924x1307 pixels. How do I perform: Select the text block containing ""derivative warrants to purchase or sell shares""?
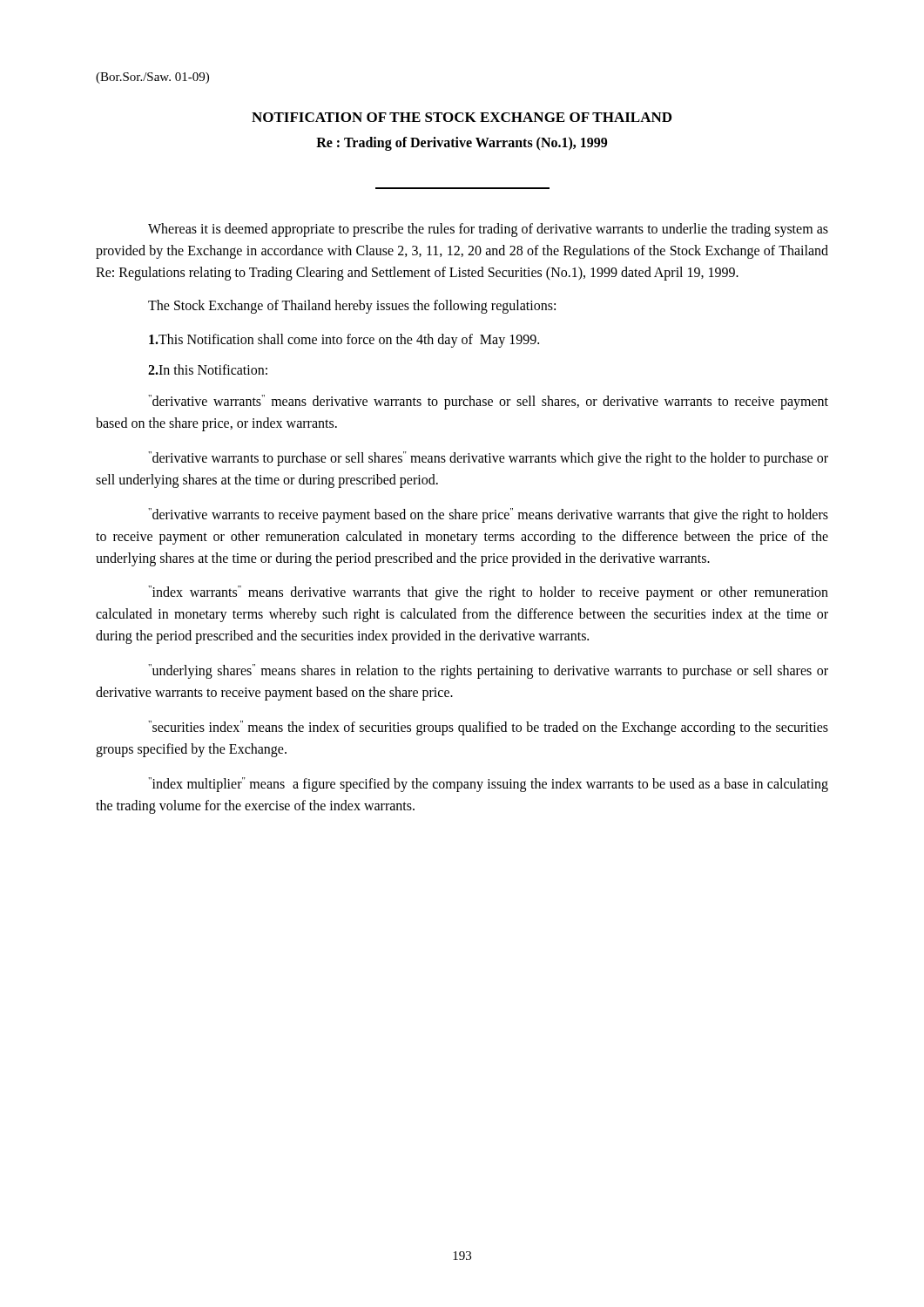point(462,468)
